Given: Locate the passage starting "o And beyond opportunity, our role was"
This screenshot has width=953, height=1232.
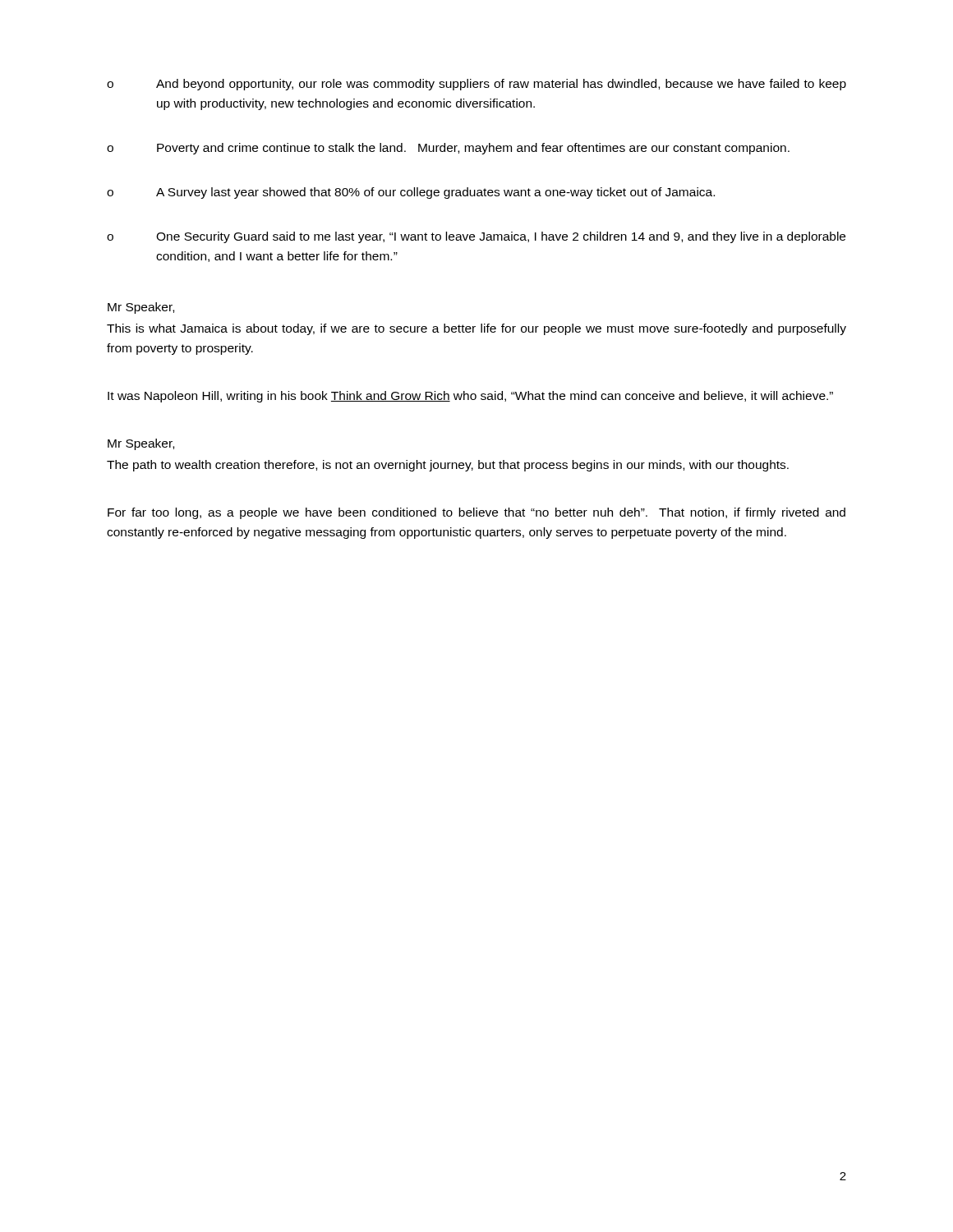Looking at the screenshot, I should (x=476, y=94).
